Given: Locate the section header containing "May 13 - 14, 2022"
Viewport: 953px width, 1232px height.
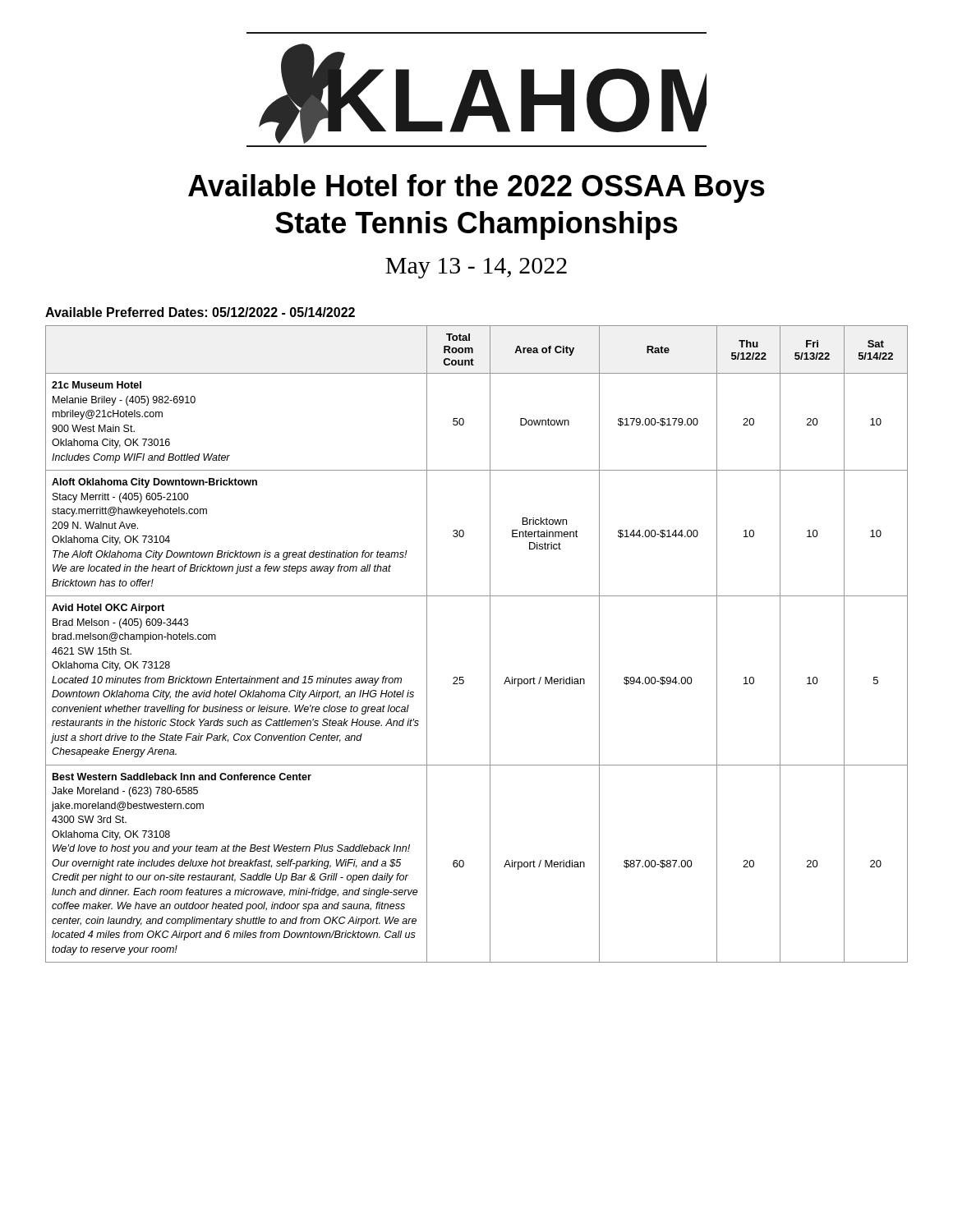Looking at the screenshot, I should tap(476, 265).
